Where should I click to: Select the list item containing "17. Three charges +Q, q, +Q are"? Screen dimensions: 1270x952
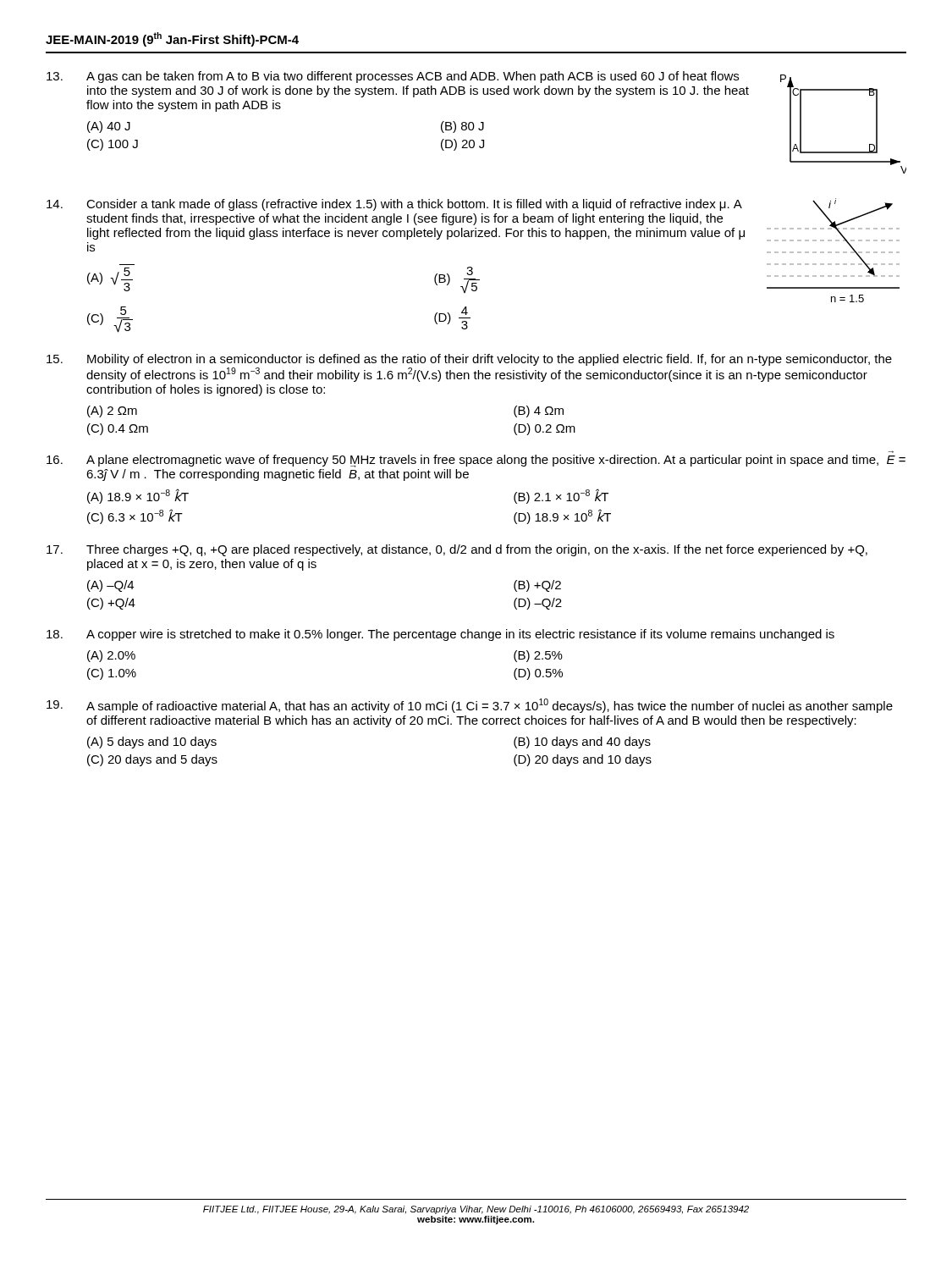pyautogui.click(x=457, y=550)
